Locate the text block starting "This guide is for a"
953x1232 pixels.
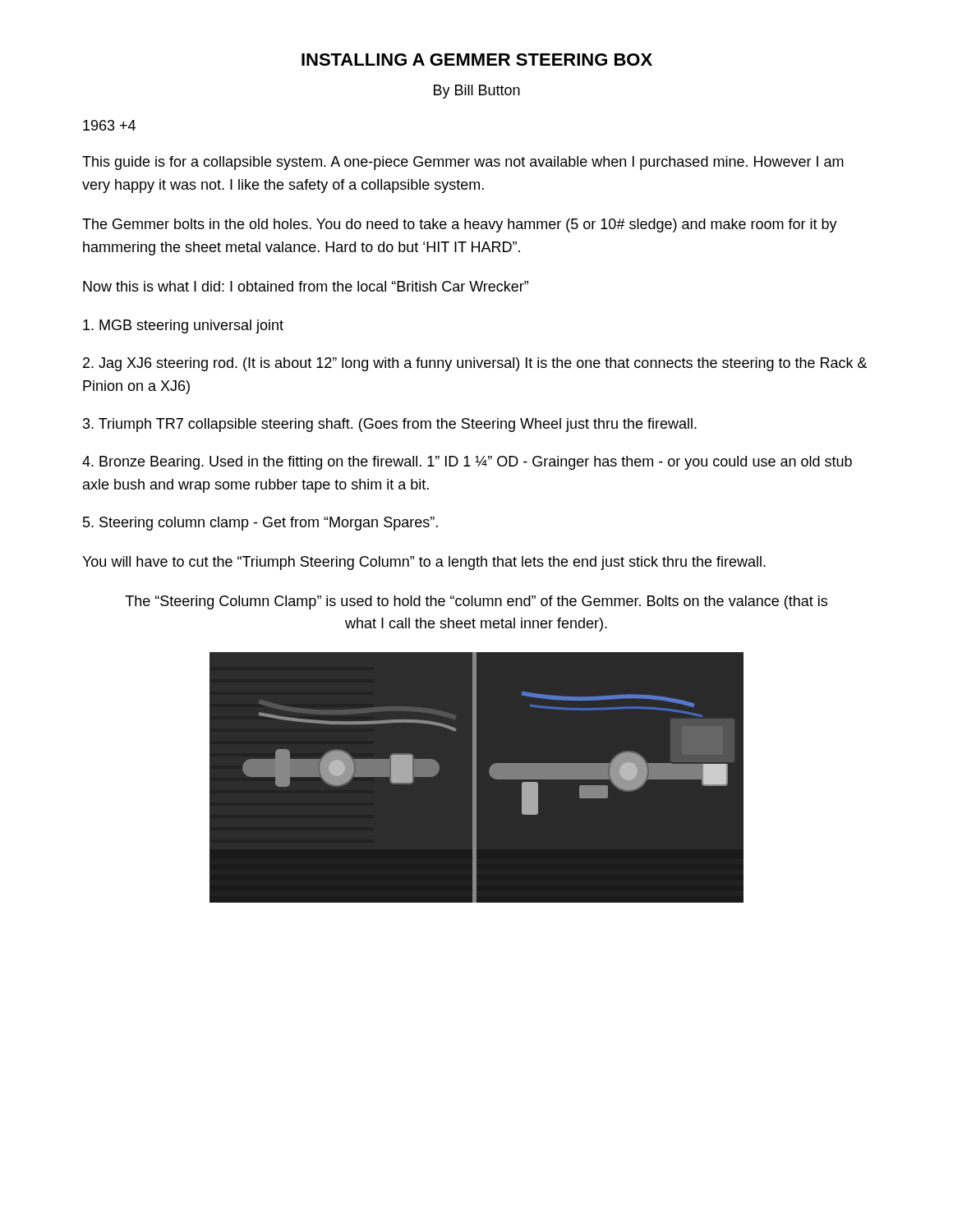click(x=463, y=173)
